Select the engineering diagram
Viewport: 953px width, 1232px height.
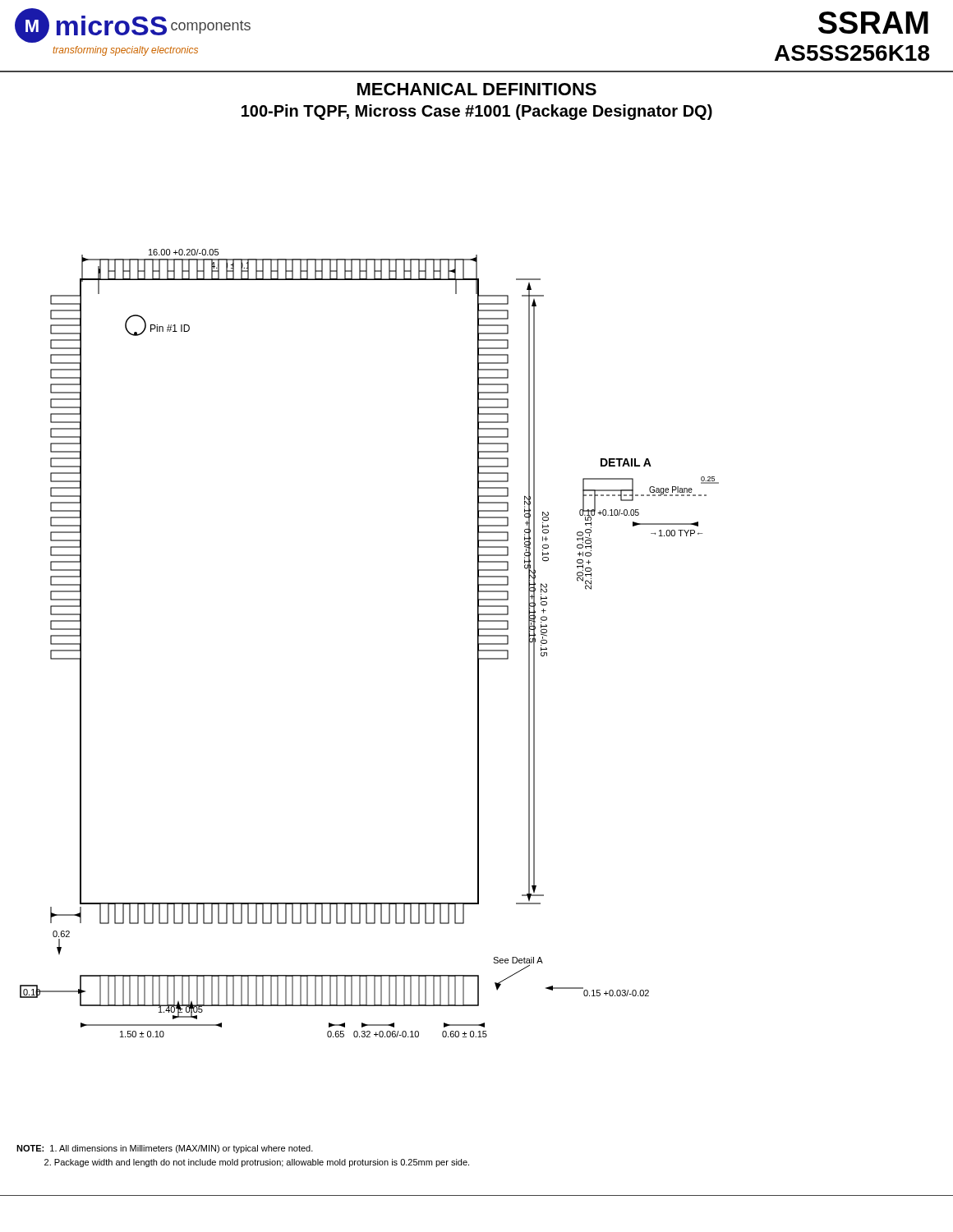pyautogui.click(x=476, y=614)
